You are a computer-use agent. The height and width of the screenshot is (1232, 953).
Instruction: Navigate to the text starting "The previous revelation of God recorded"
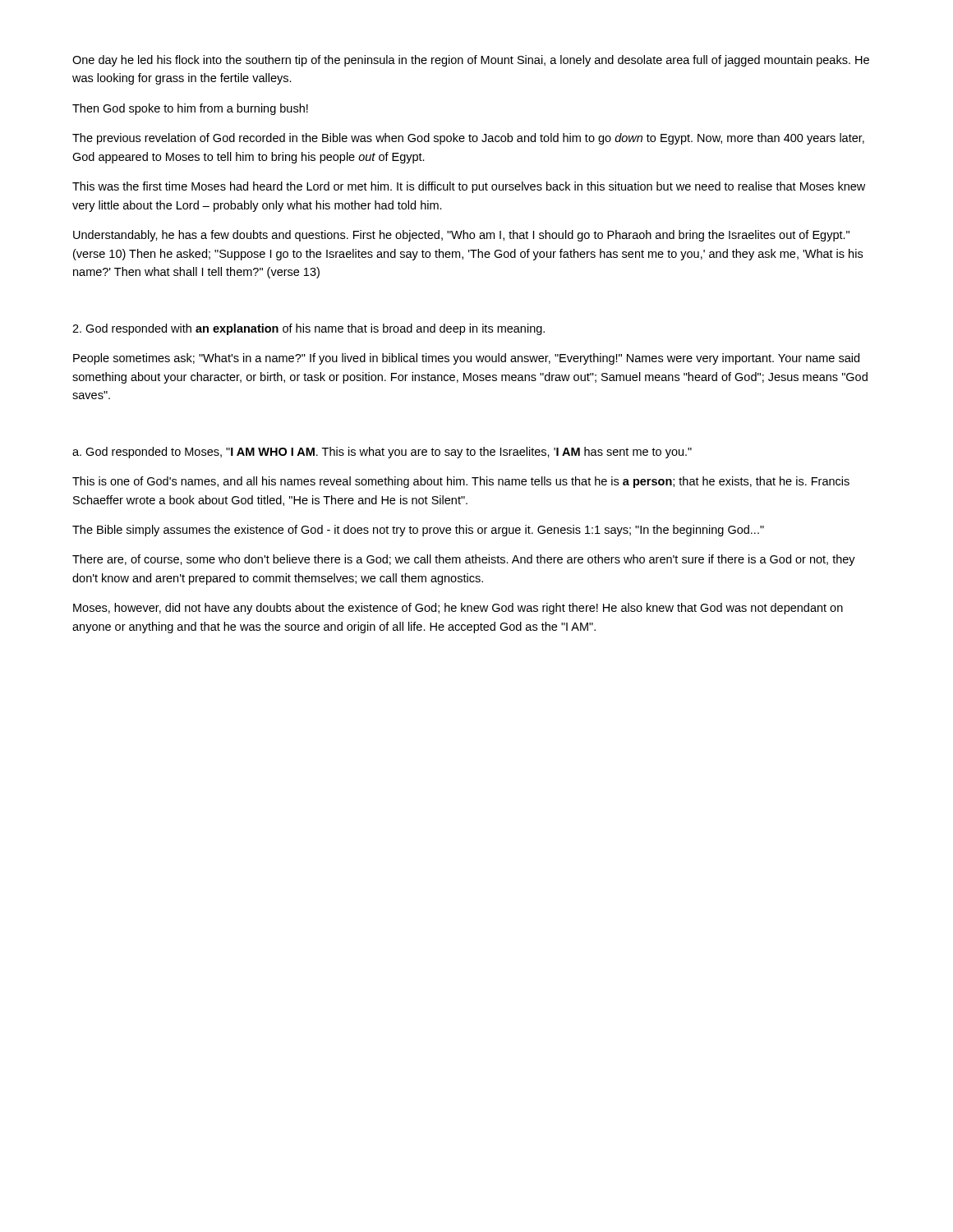pos(469,148)
